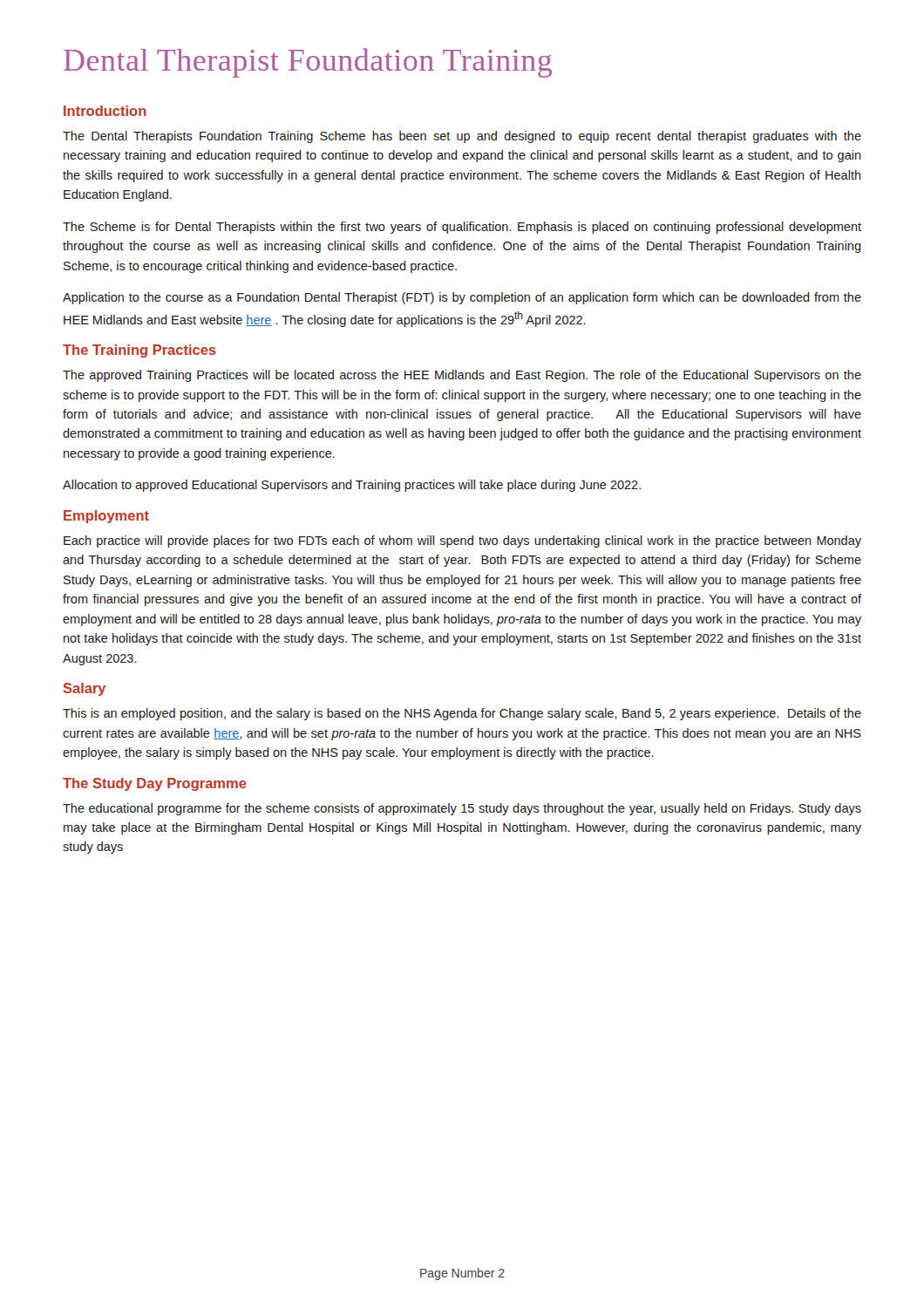Locate the text block with the text "The approved Training Practices will be"

tap(462, 414)
